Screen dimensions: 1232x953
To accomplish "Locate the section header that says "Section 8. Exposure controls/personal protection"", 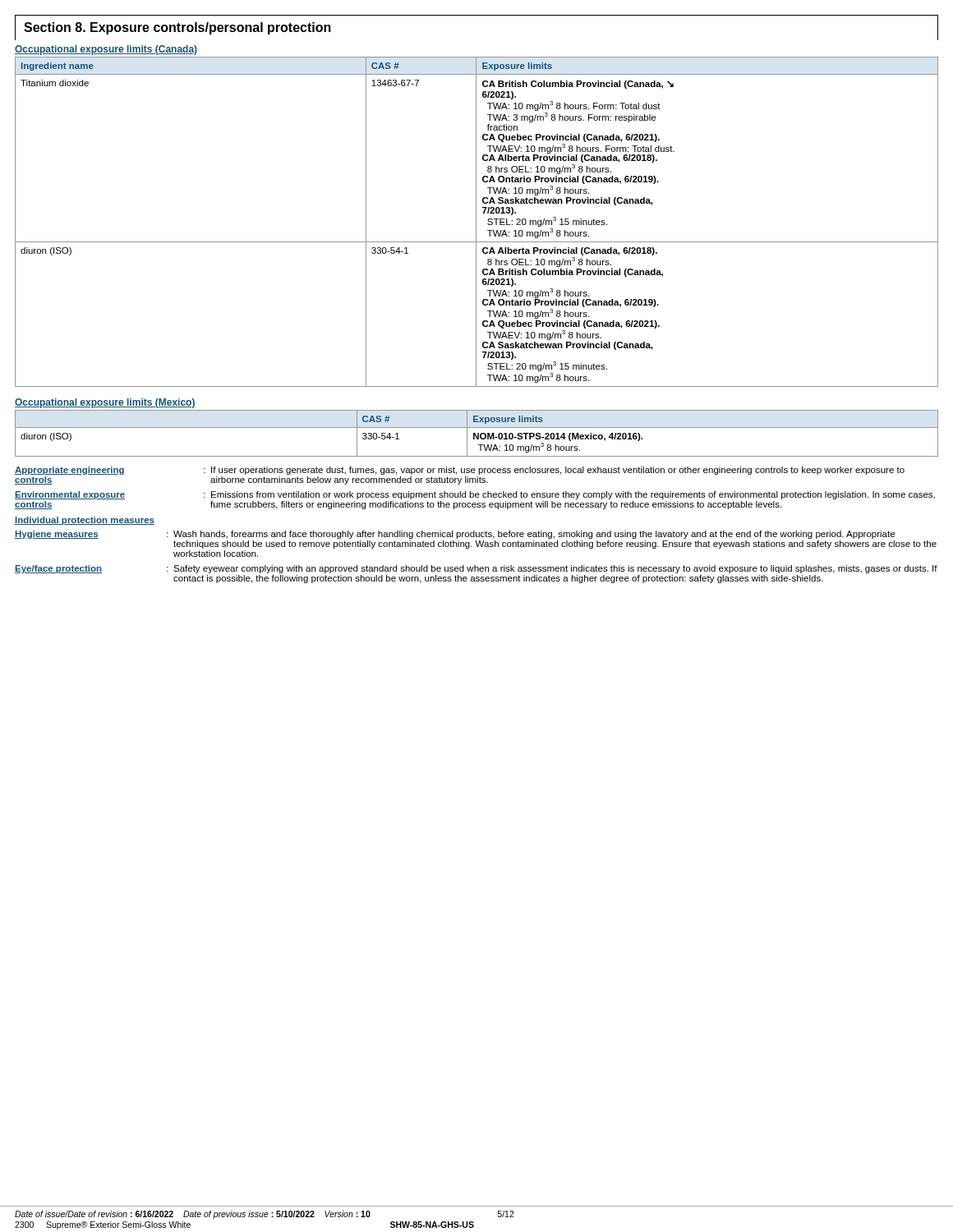I will (x=178, y=28).
